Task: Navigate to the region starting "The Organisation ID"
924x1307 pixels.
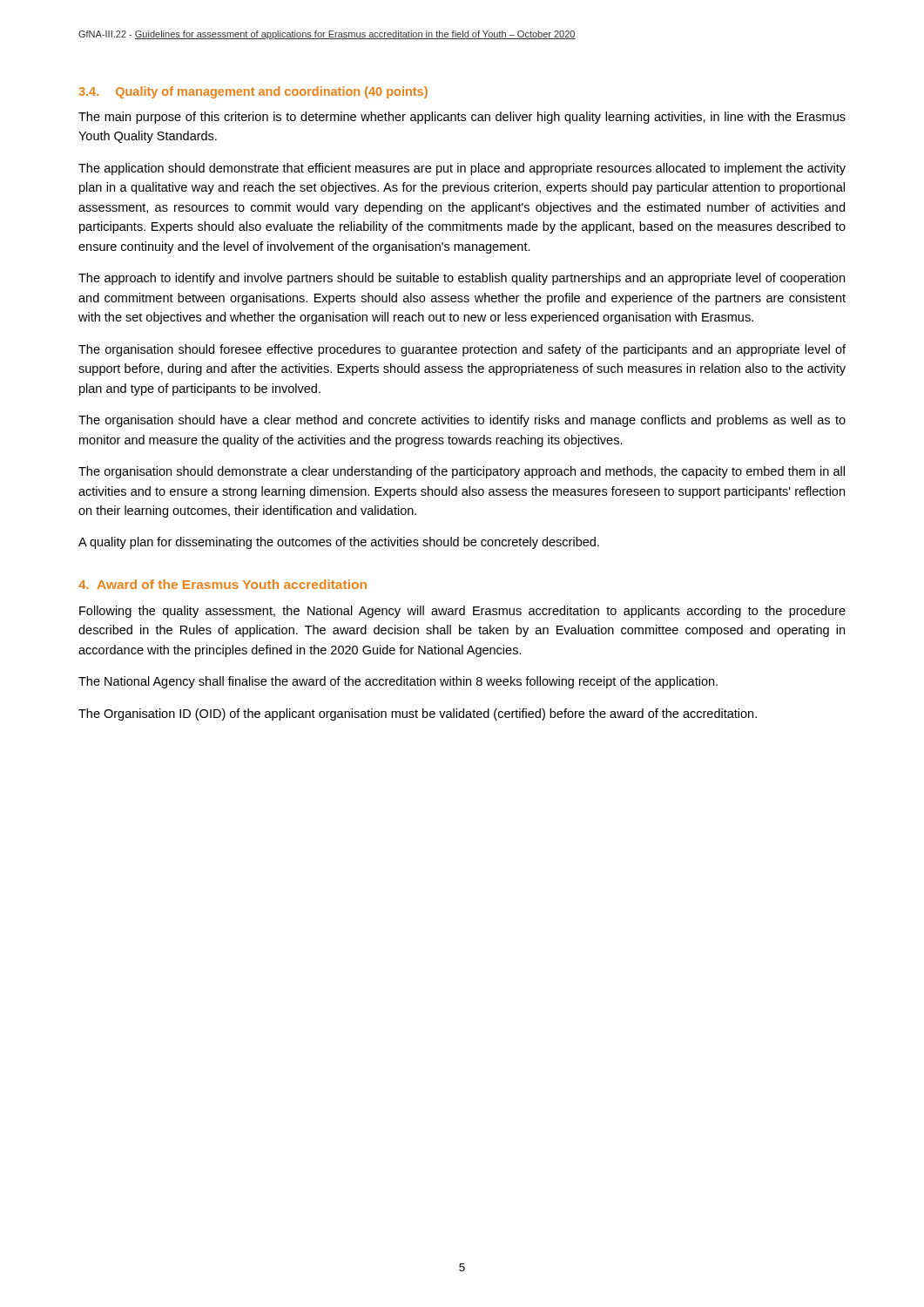Action: pos(418,713)
